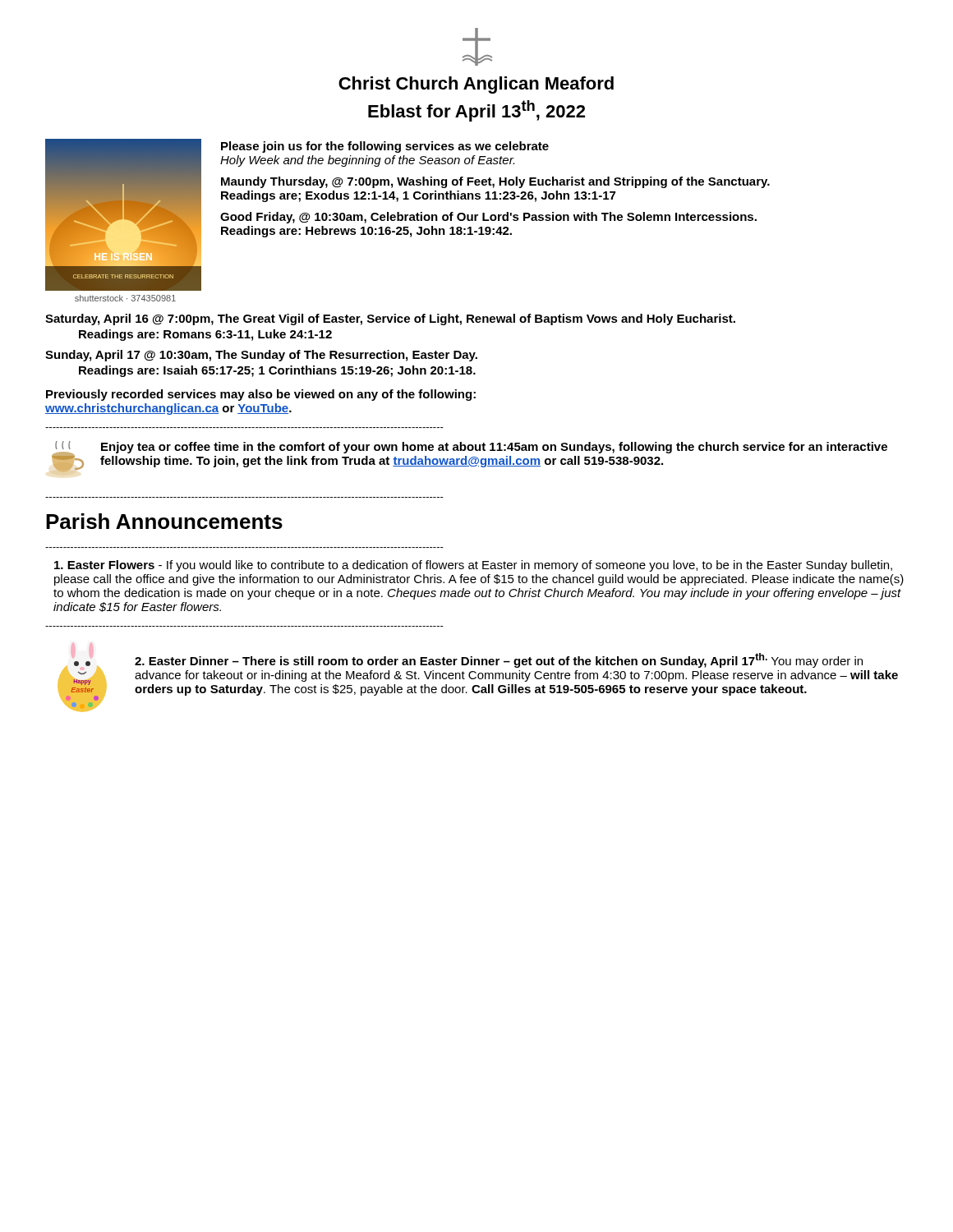This screenshot has width=953, height=1232.
Task: Find the text block that reads "Good Friday, @ 10:30am, Celebration of Our Lord's"
Action: pyautogui.click(x=489, y=223)
